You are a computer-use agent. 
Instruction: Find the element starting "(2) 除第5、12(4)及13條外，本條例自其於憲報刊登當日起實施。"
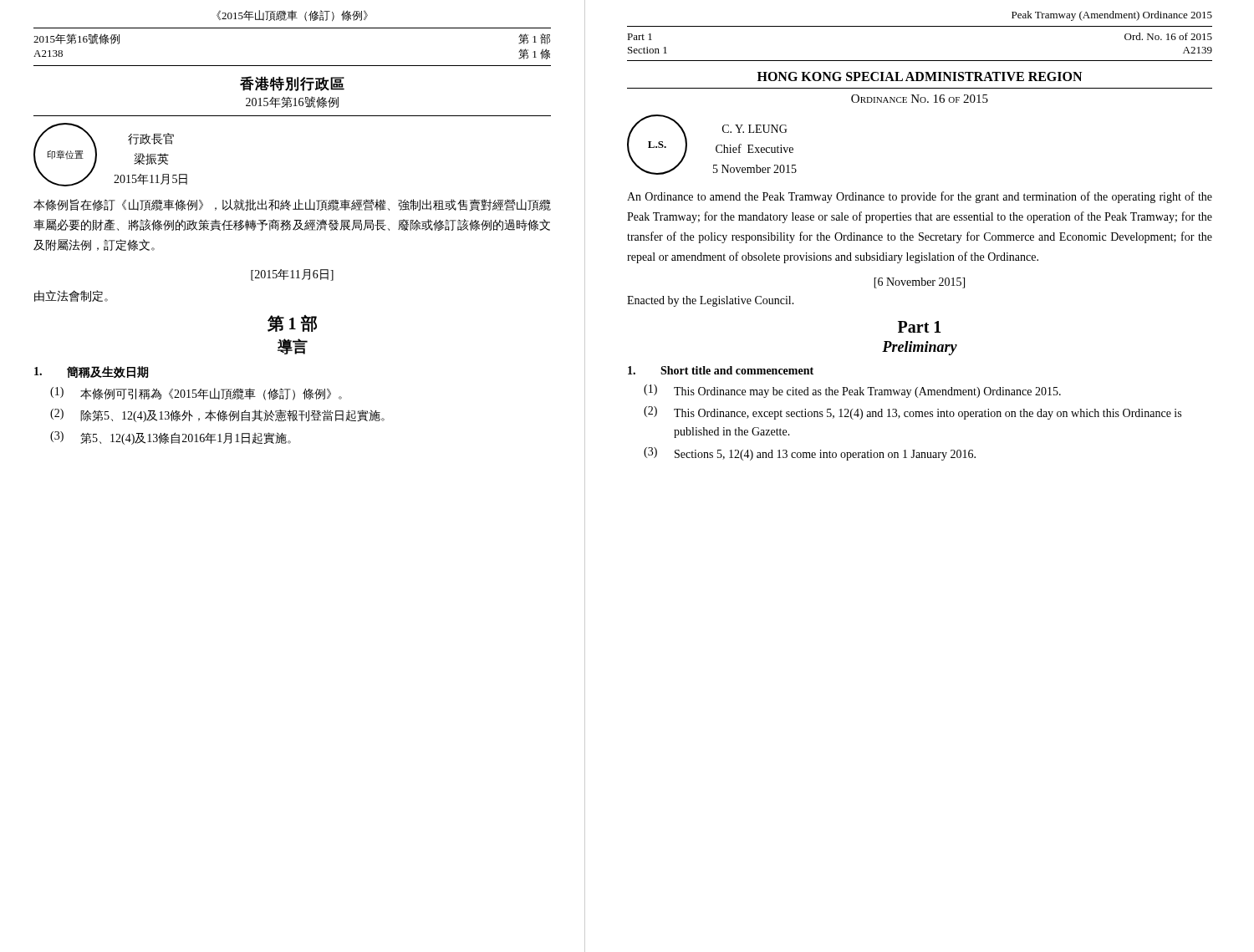301,417
